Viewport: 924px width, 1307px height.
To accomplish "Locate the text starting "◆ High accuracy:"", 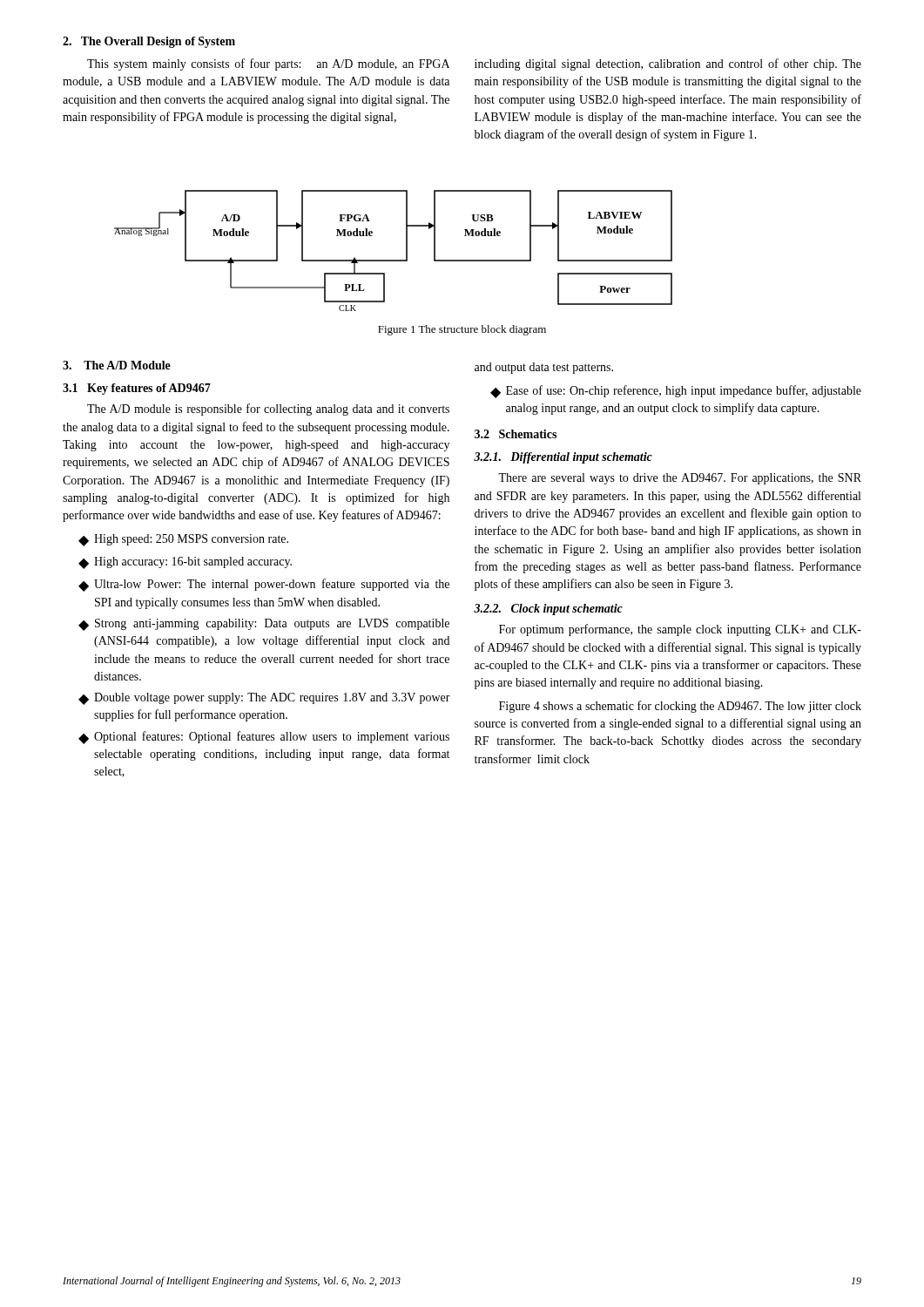I will (264, 563).
